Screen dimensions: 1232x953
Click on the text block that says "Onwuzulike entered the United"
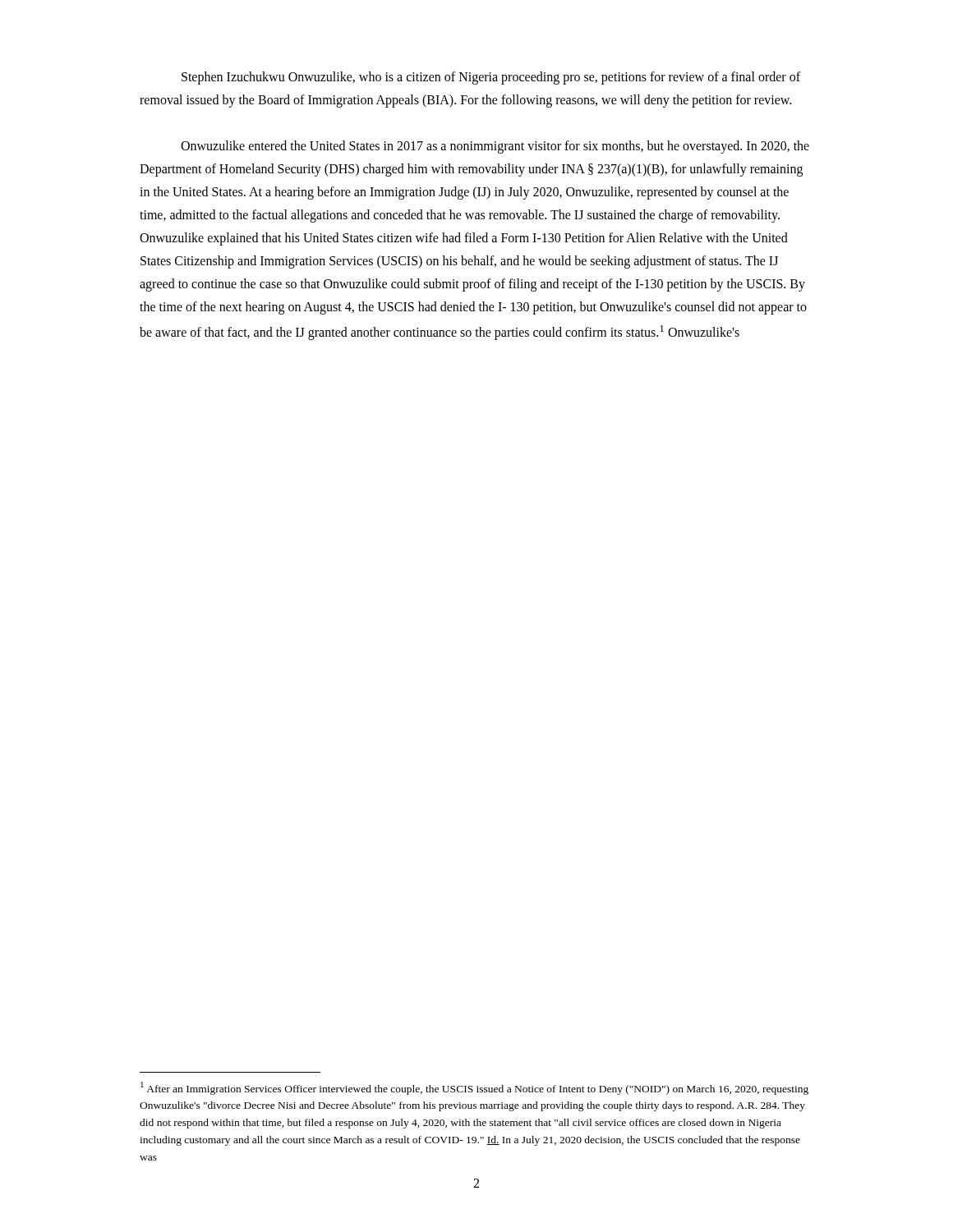pyautogui.click(x=476, y=240)
